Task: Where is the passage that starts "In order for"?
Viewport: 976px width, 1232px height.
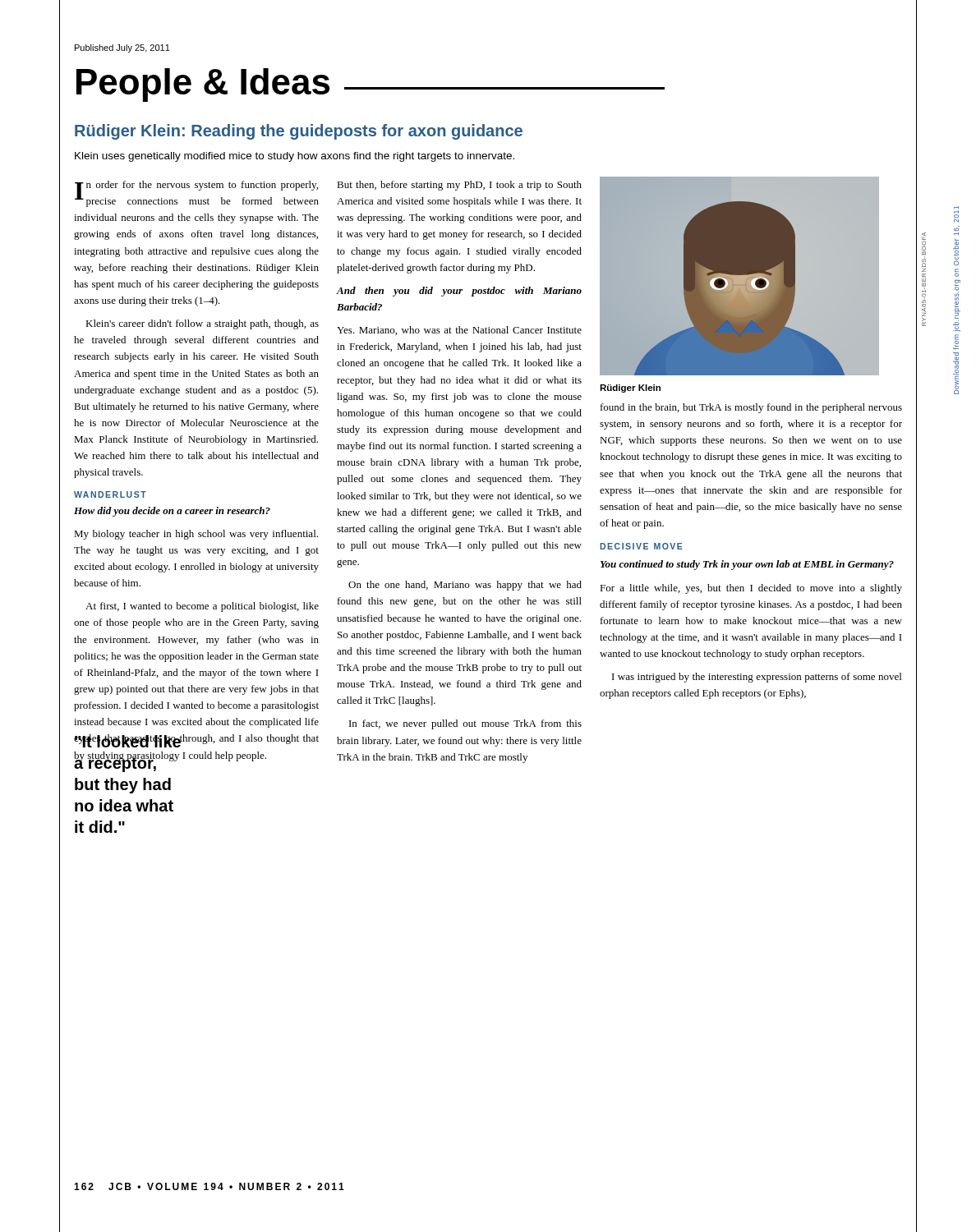Action: pos(196,329)
